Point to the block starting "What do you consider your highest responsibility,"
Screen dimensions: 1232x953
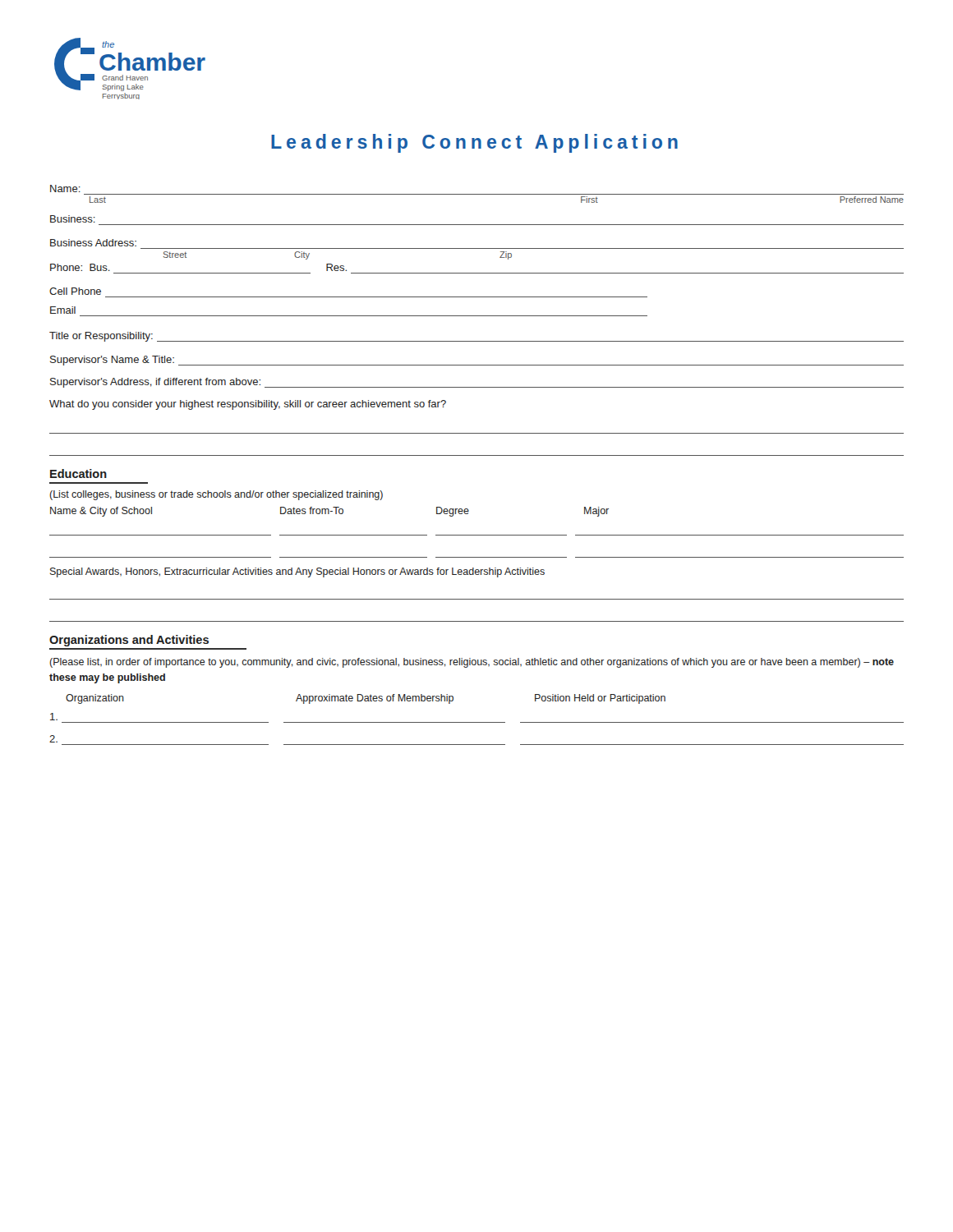coord(248,404)
